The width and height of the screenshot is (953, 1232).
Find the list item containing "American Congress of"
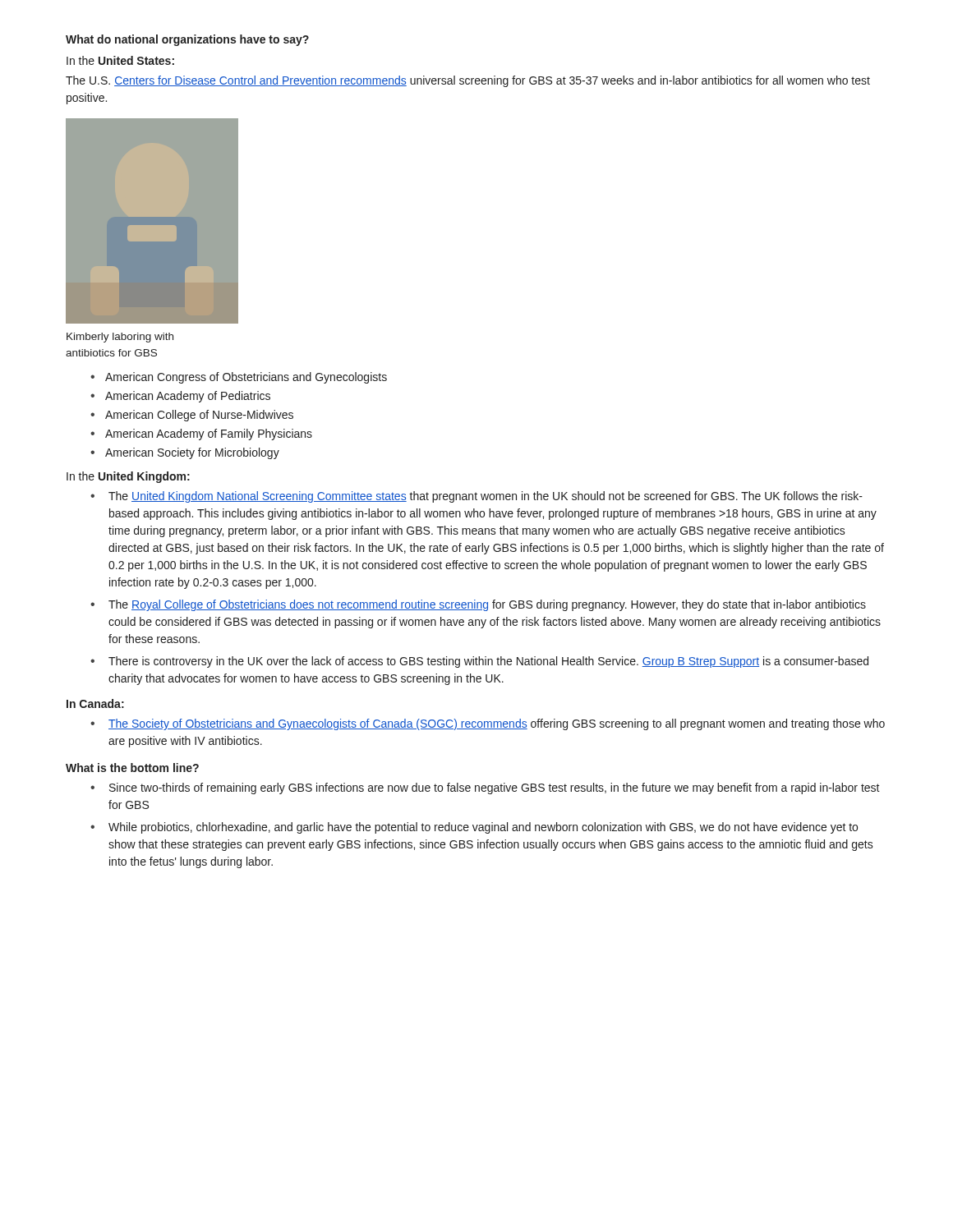246,377
